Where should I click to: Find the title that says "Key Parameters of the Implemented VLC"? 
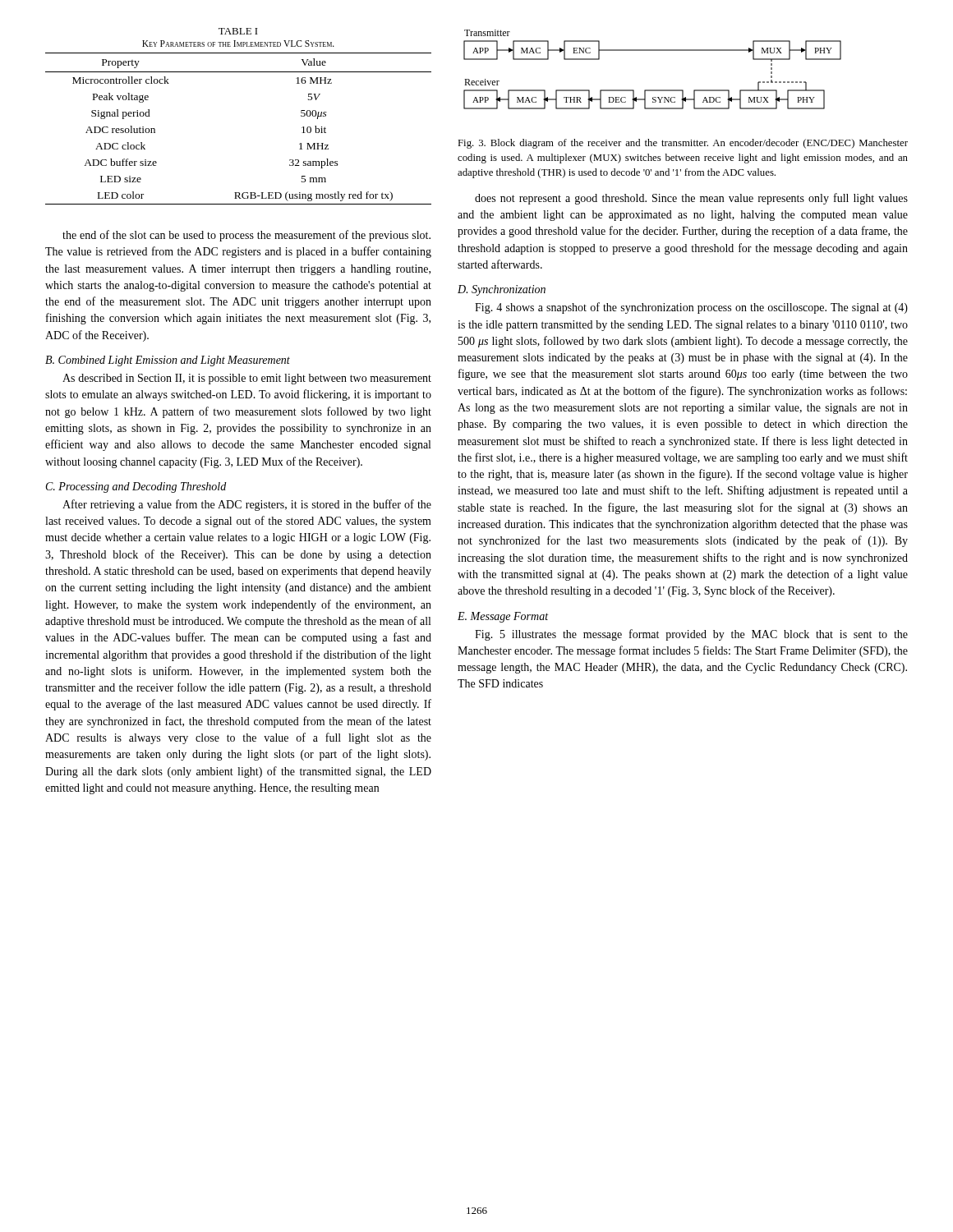238,43
